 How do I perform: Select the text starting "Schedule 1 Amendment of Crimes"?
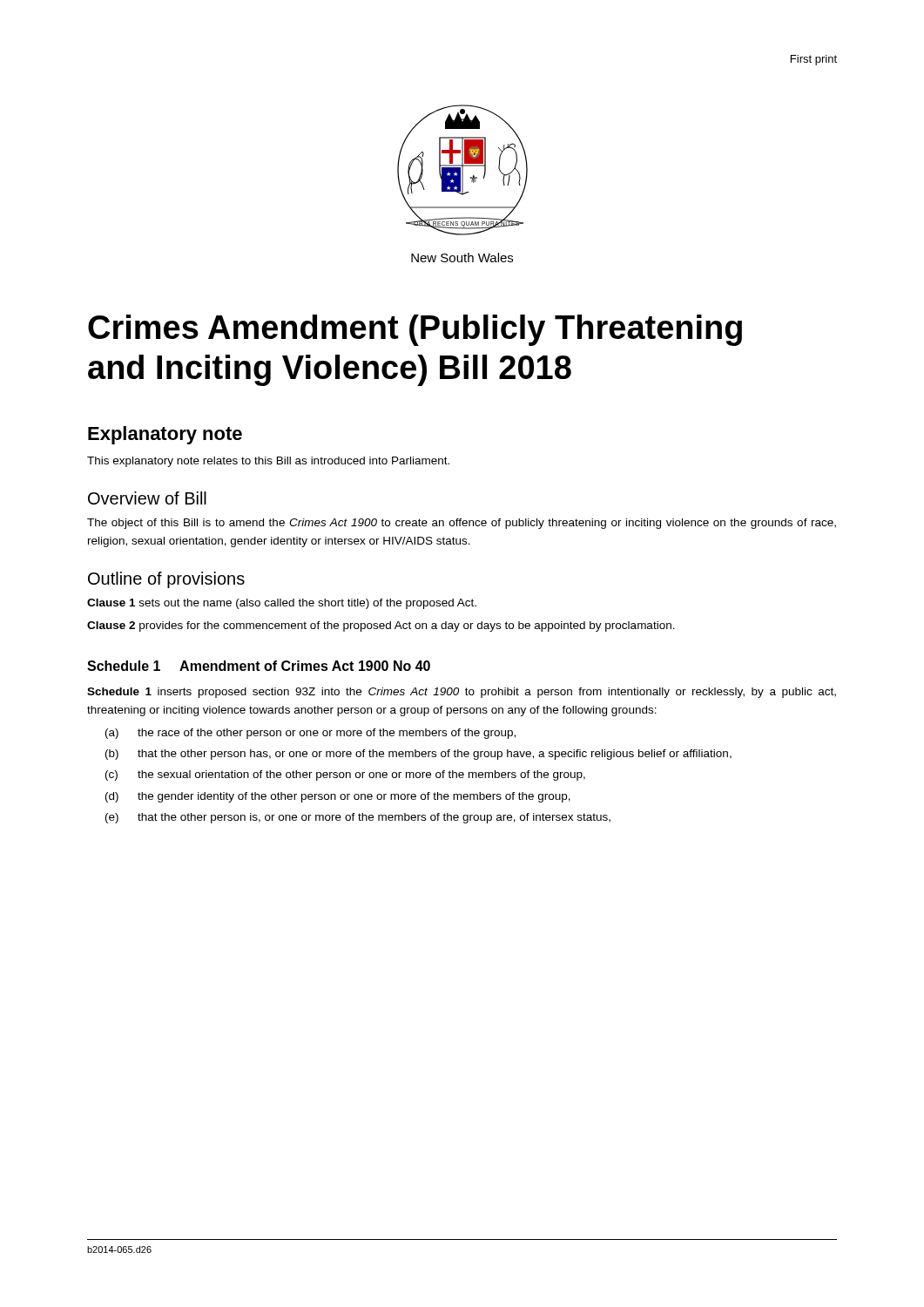(259, 667)
